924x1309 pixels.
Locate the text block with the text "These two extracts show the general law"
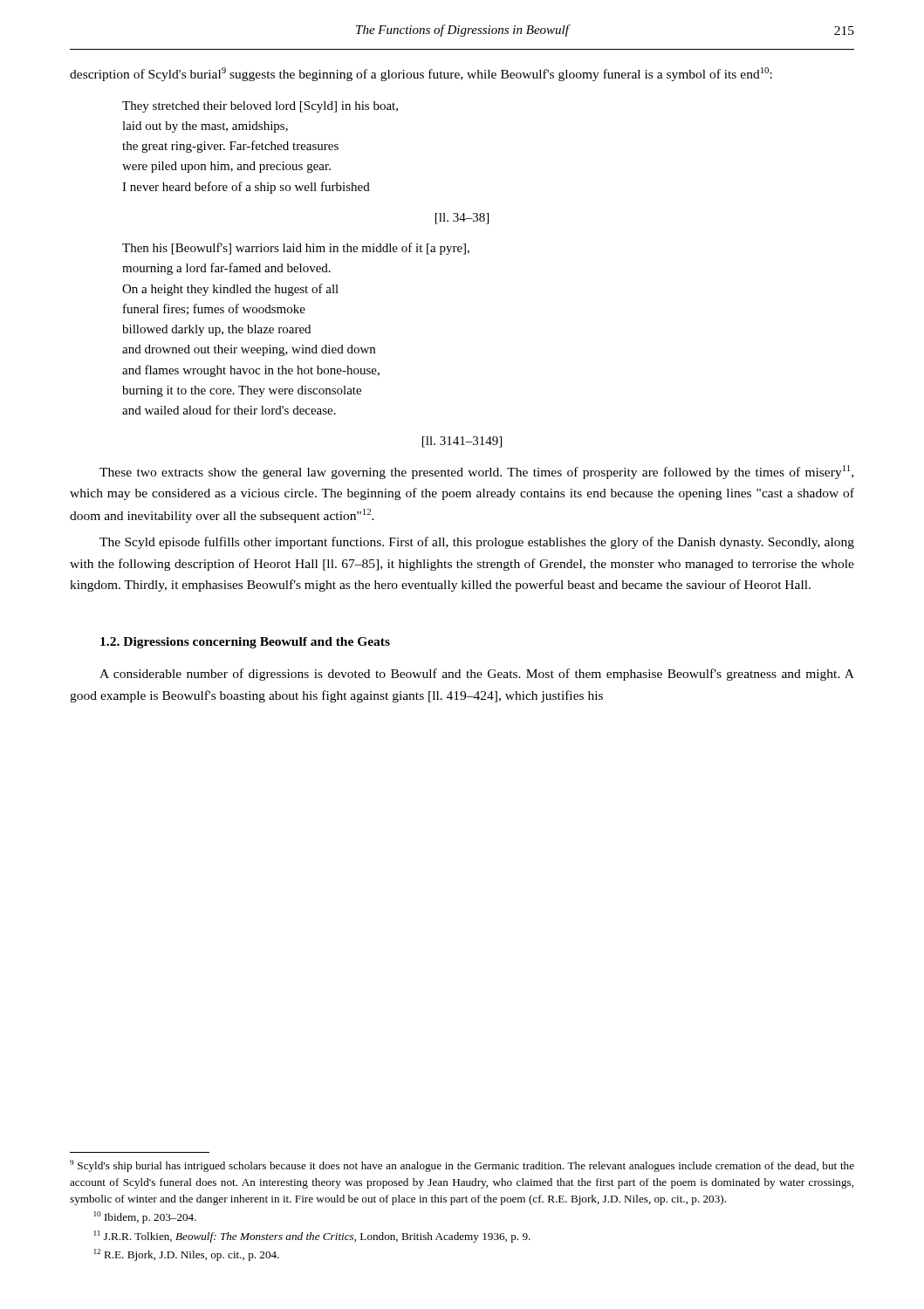462,494
